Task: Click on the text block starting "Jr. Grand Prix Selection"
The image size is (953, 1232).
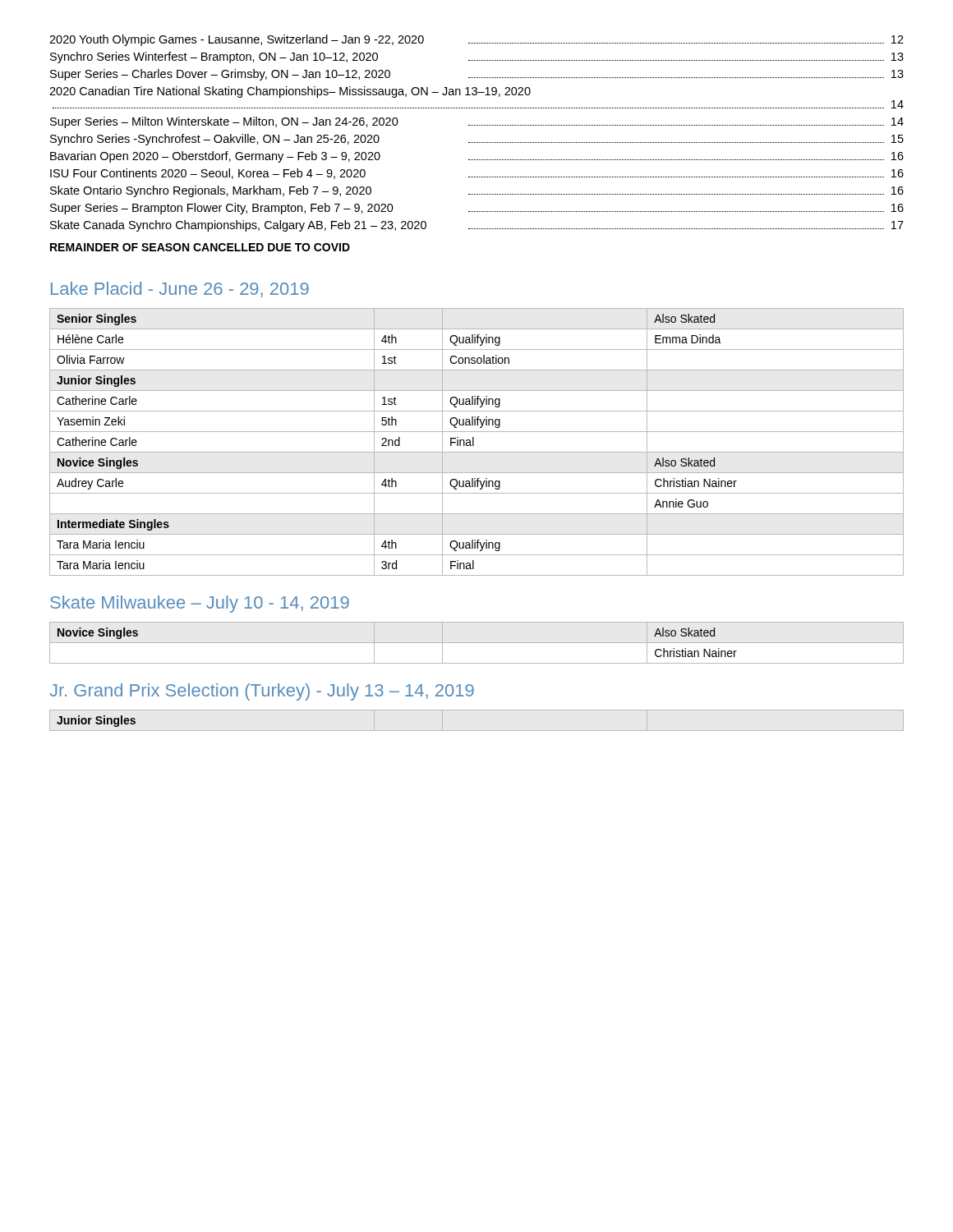Action: click(262, 690)
